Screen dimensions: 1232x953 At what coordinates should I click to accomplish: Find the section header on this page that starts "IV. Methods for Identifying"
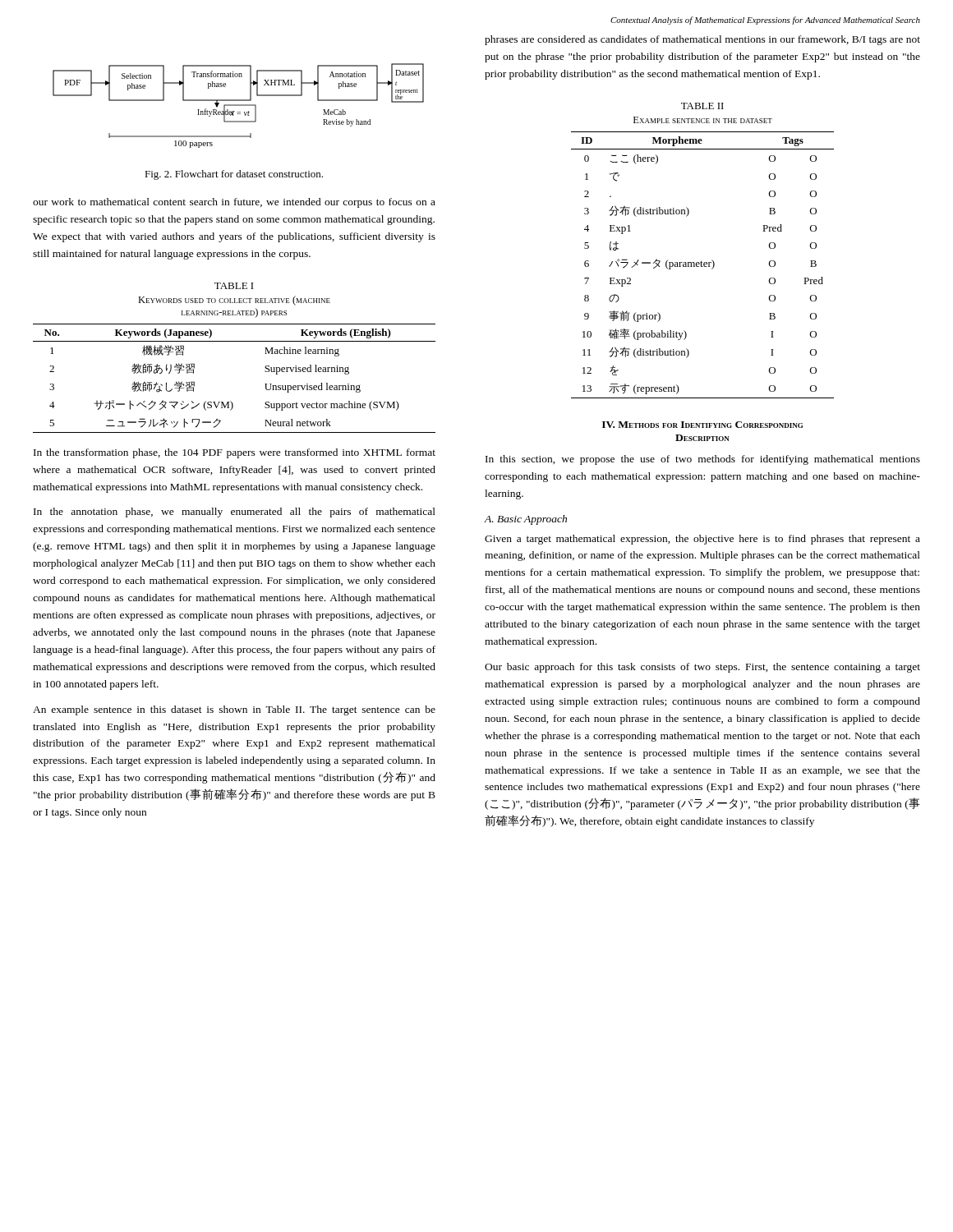[x=702, y=431]
